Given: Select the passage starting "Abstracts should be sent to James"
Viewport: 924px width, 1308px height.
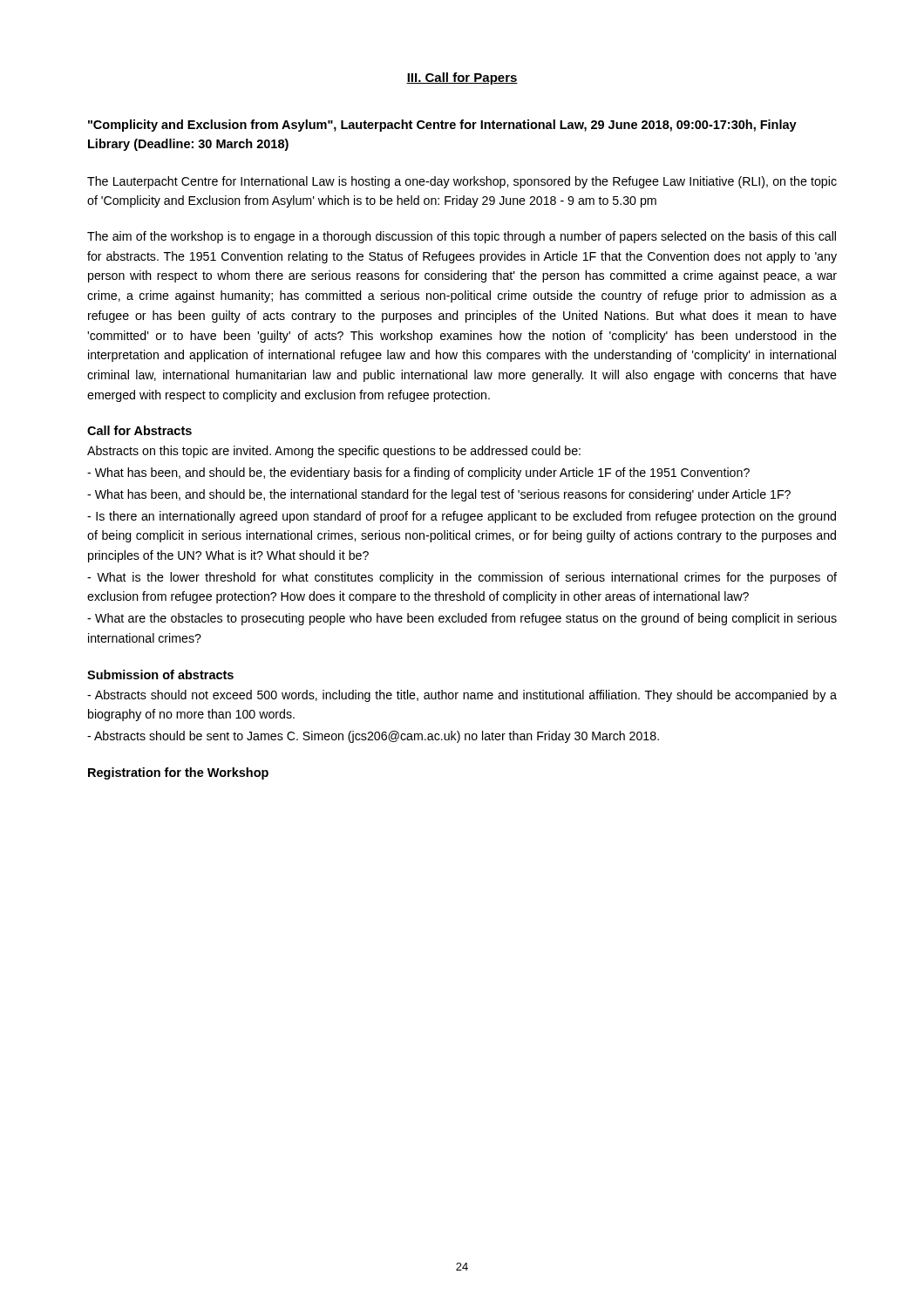Looking at the screenshot, I should (x=374, y=736).
